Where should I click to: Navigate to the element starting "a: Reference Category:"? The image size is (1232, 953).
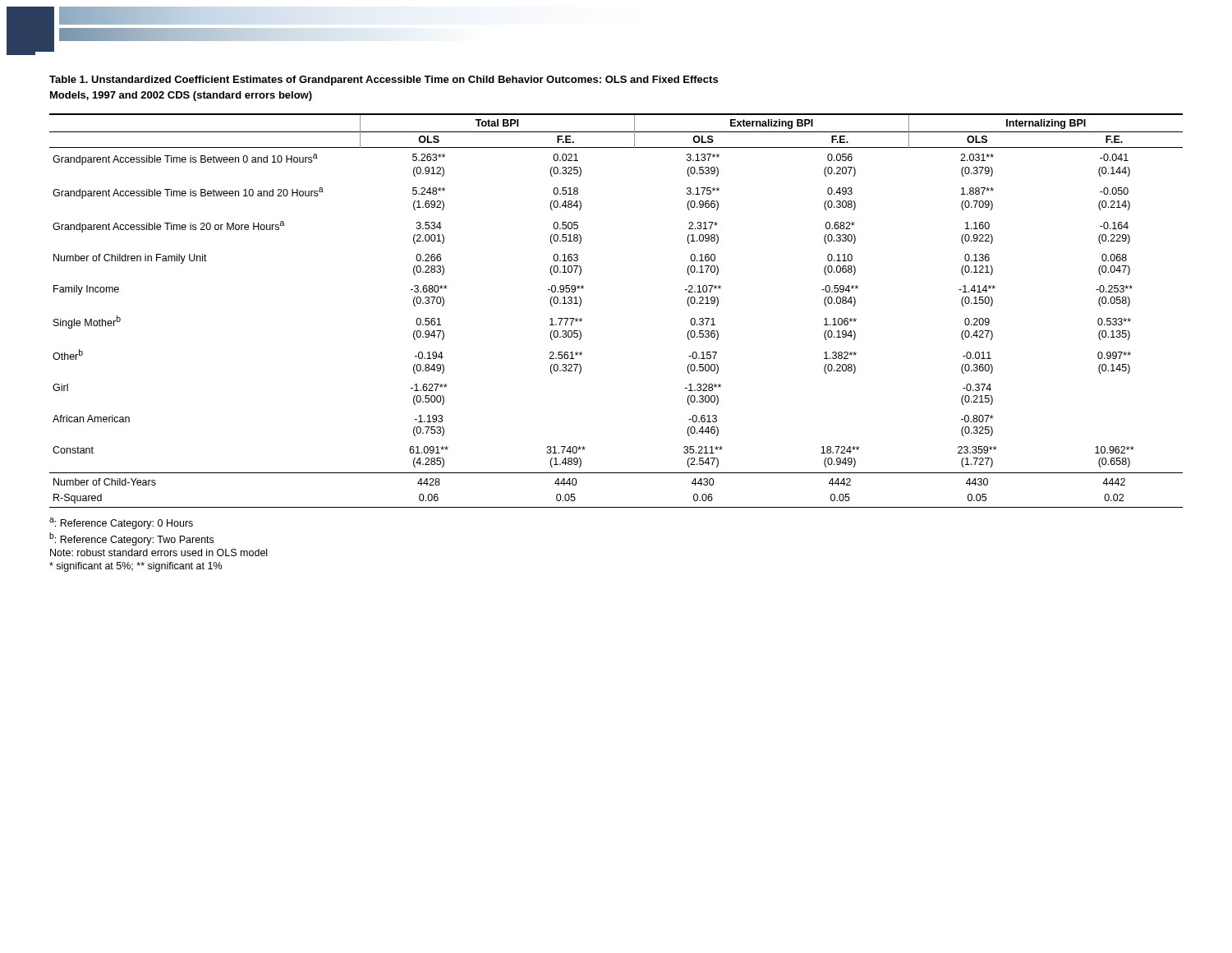[x=121, y=523]
